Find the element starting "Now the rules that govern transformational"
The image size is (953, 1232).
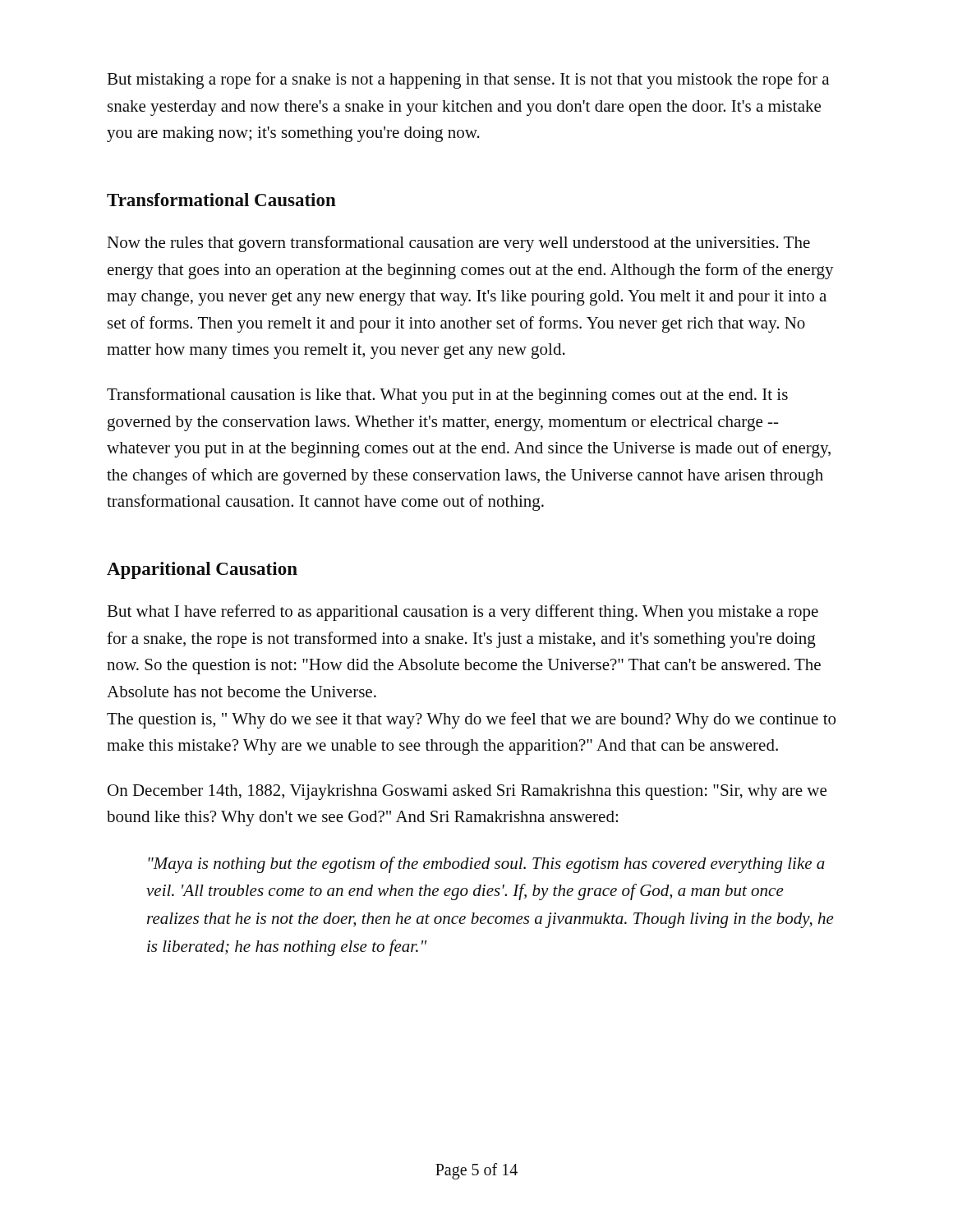[x=472, y=296]
